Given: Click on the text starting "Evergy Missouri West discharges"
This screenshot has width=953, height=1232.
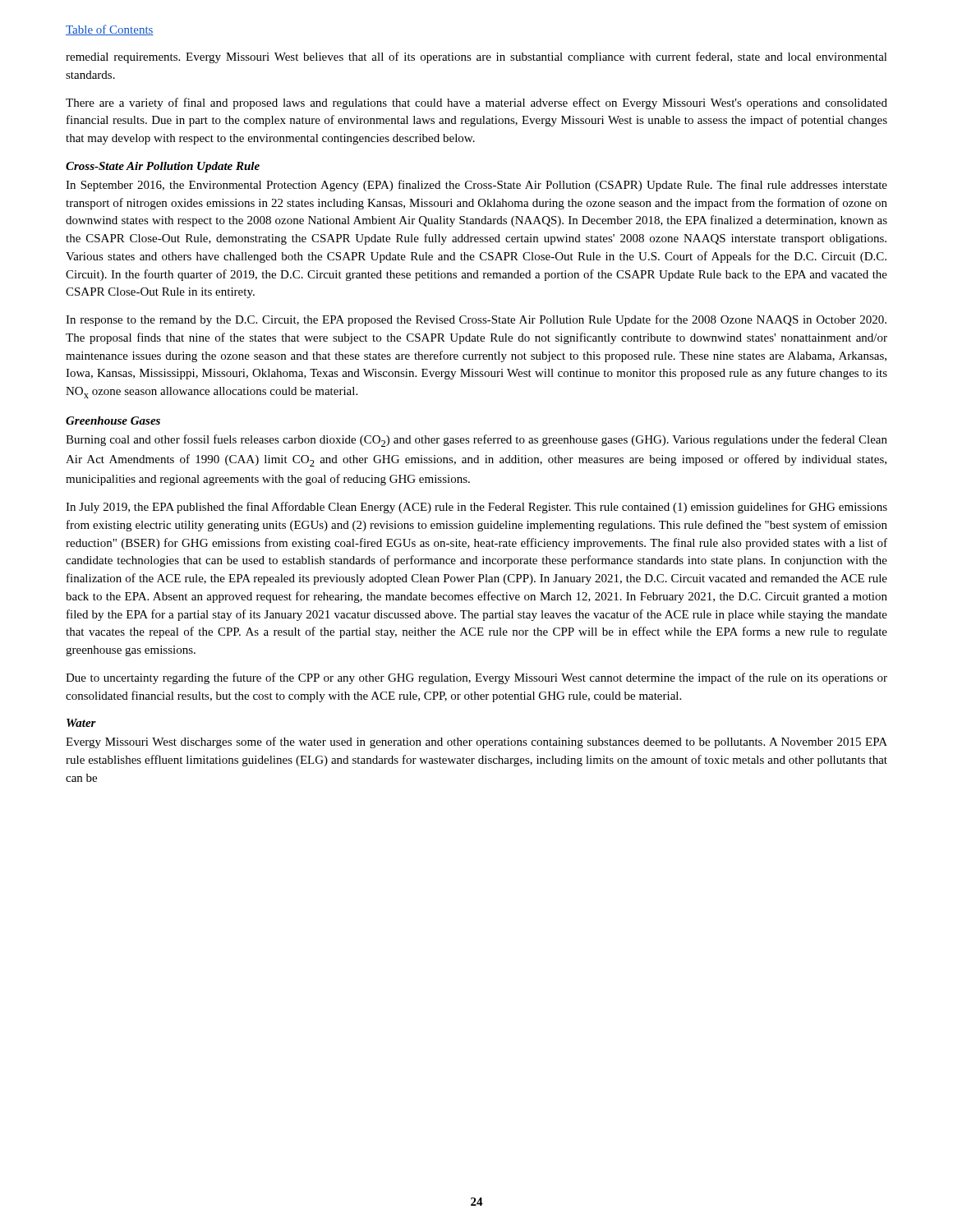Looking at the screenshot, I should pyautogui.click(x=476, y=761).
